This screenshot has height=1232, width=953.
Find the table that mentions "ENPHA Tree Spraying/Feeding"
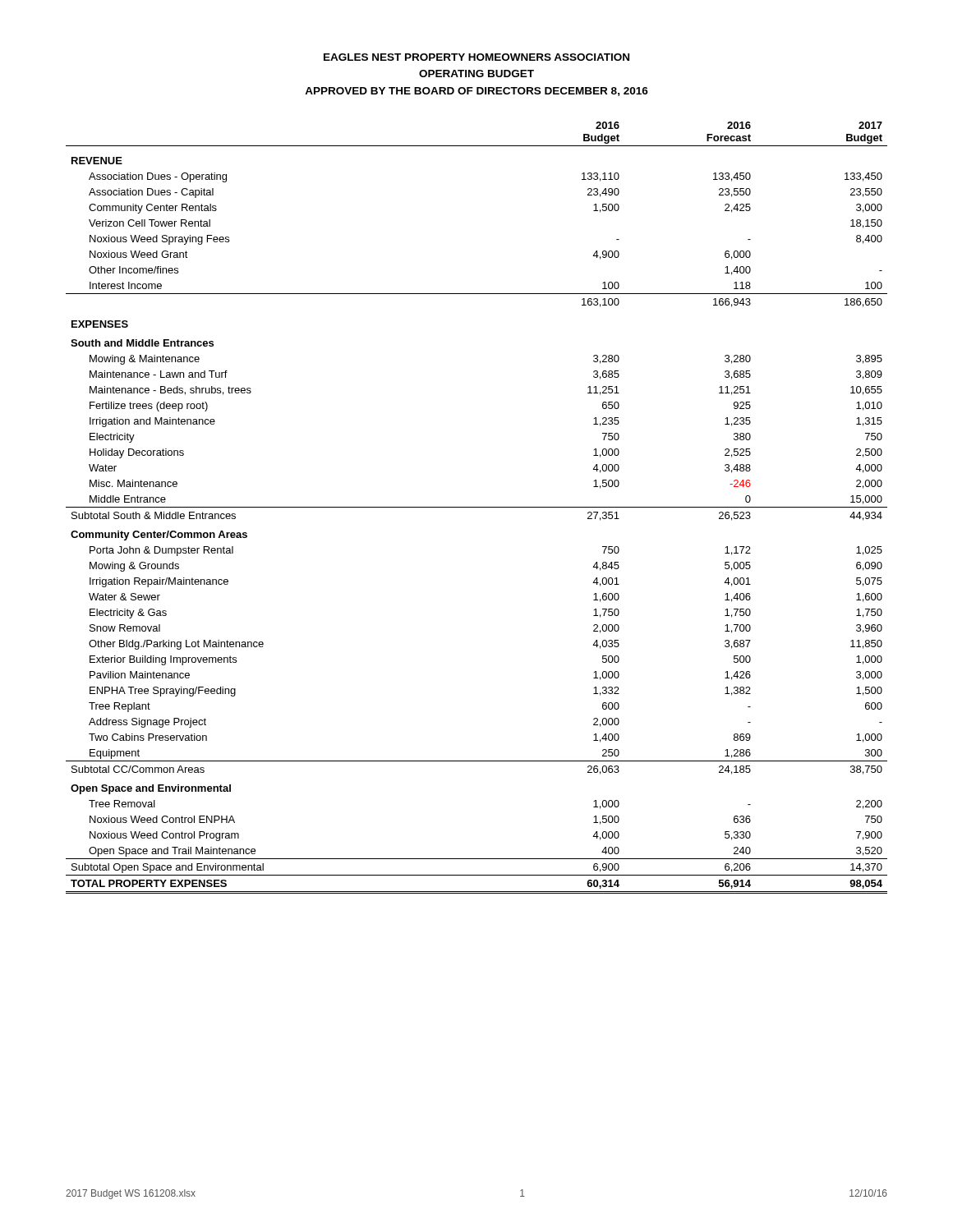(x=476, y=505)
